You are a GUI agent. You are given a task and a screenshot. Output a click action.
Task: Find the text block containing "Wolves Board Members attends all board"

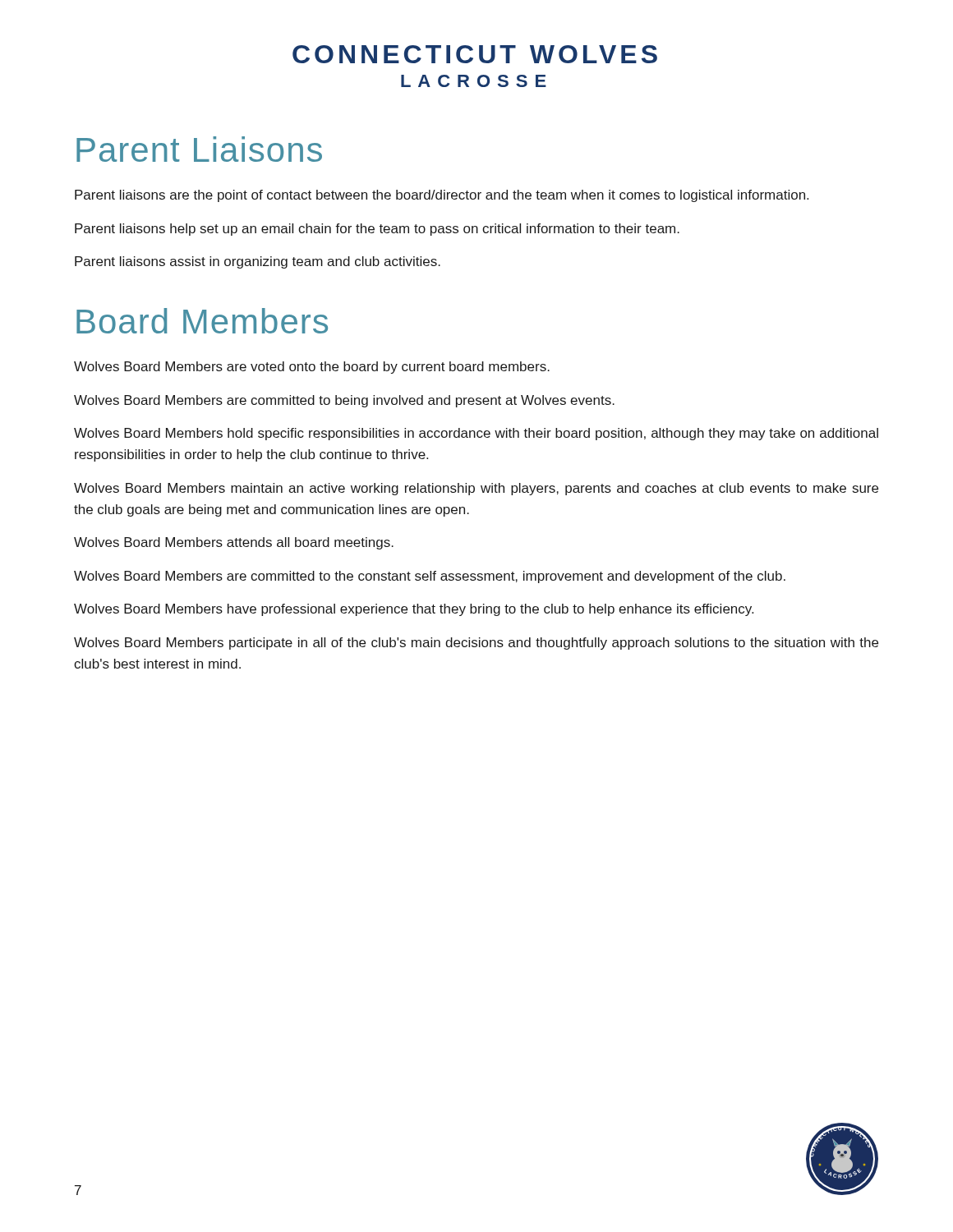[234, 543]
